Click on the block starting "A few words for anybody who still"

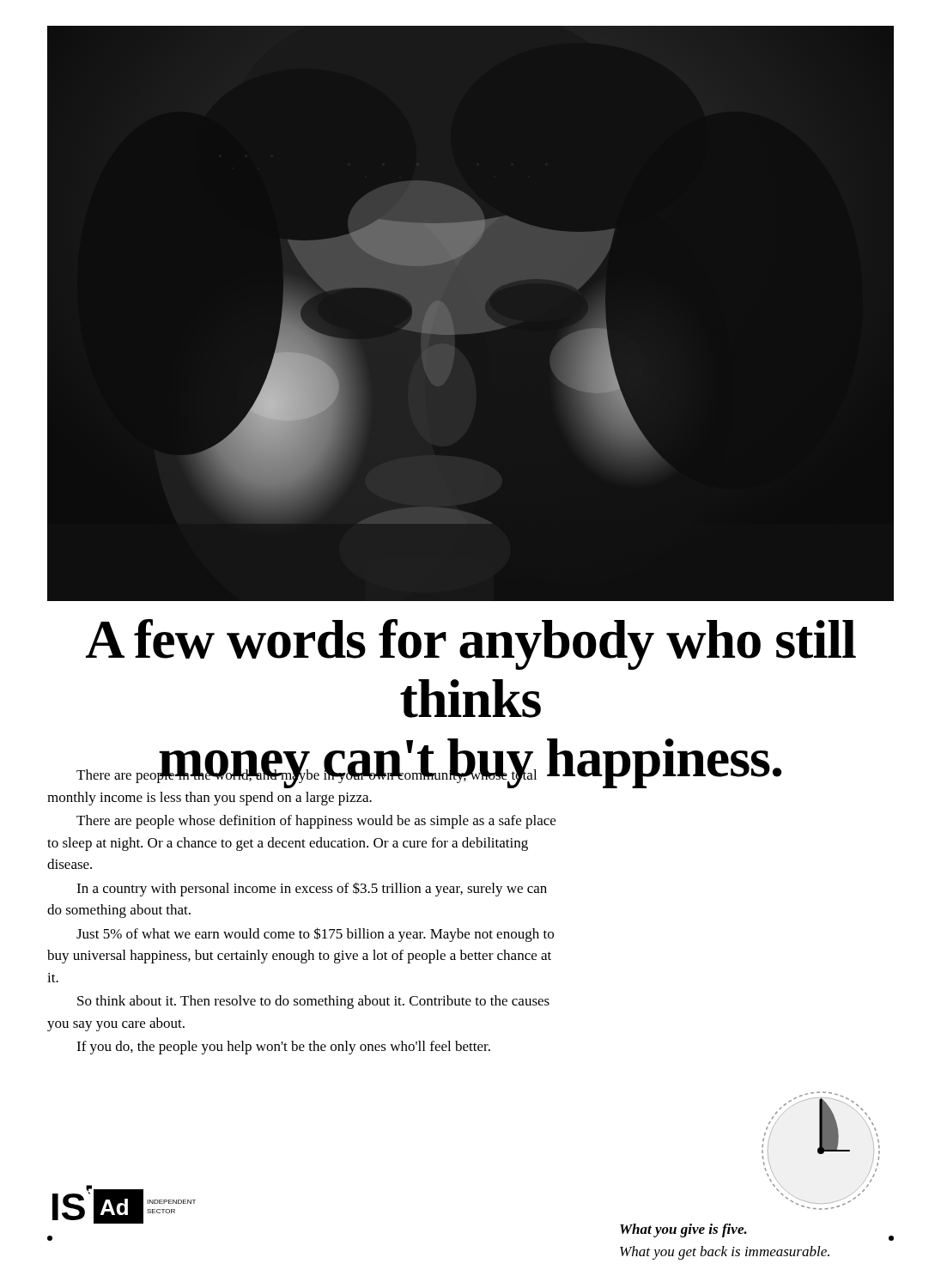(470, 699)
